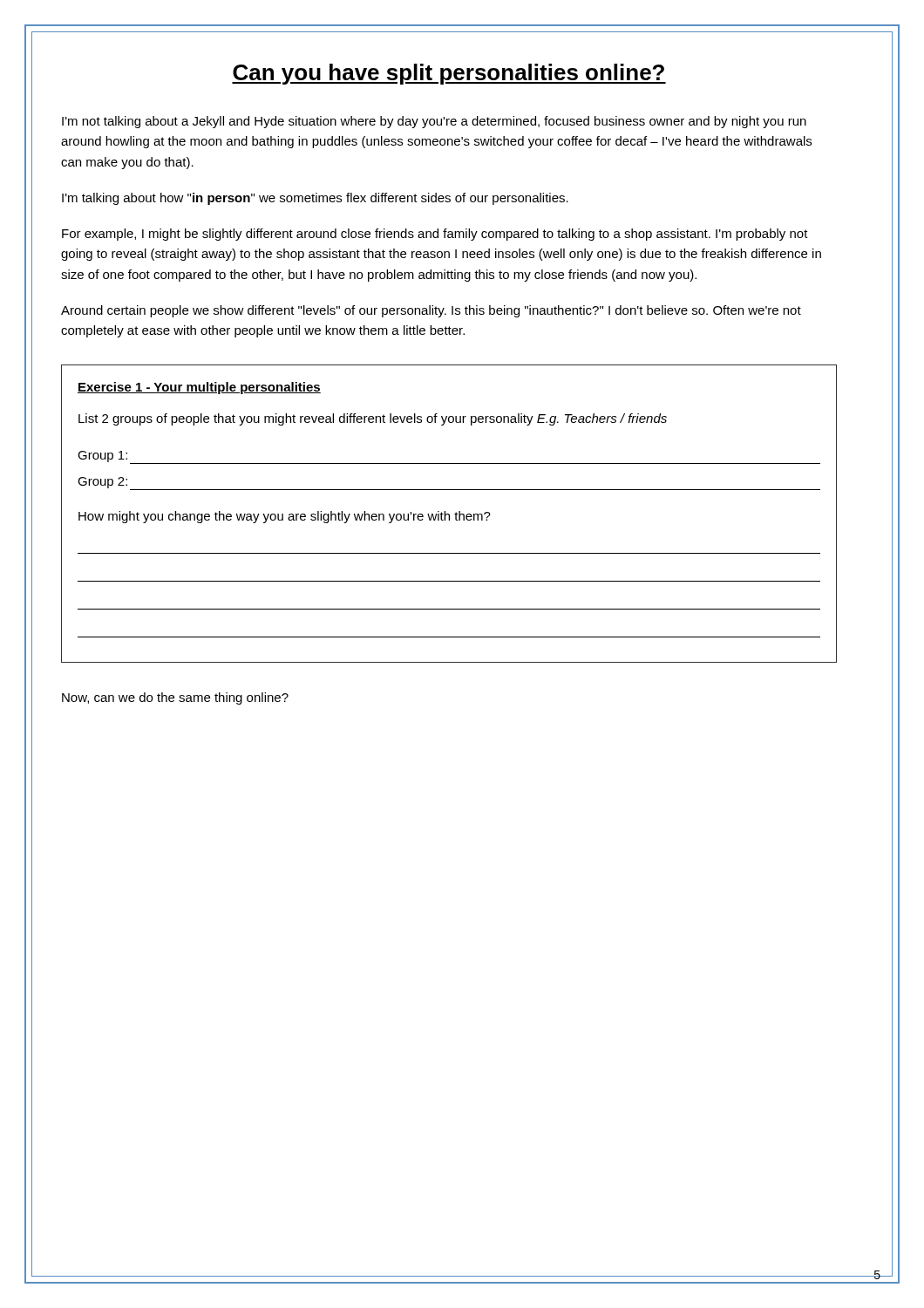Image resolution: width=924 pixels, height=1308 pixels.
Task: Click on the block starting "How might you change the way you are"
Action: [284, 515]
